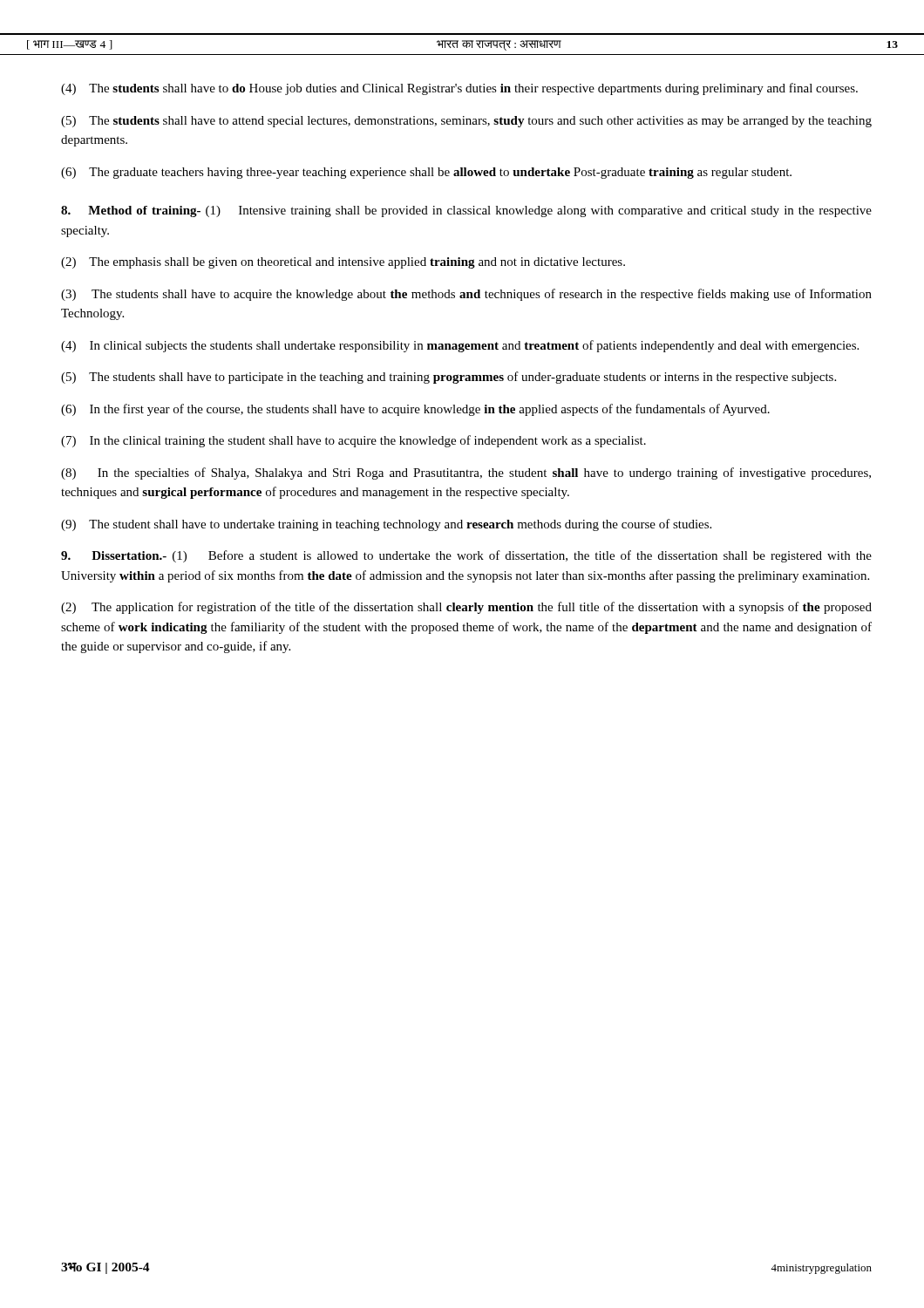
Task: Click on the text starting "(7) In the clinical"
Action: tap(354, 440)
